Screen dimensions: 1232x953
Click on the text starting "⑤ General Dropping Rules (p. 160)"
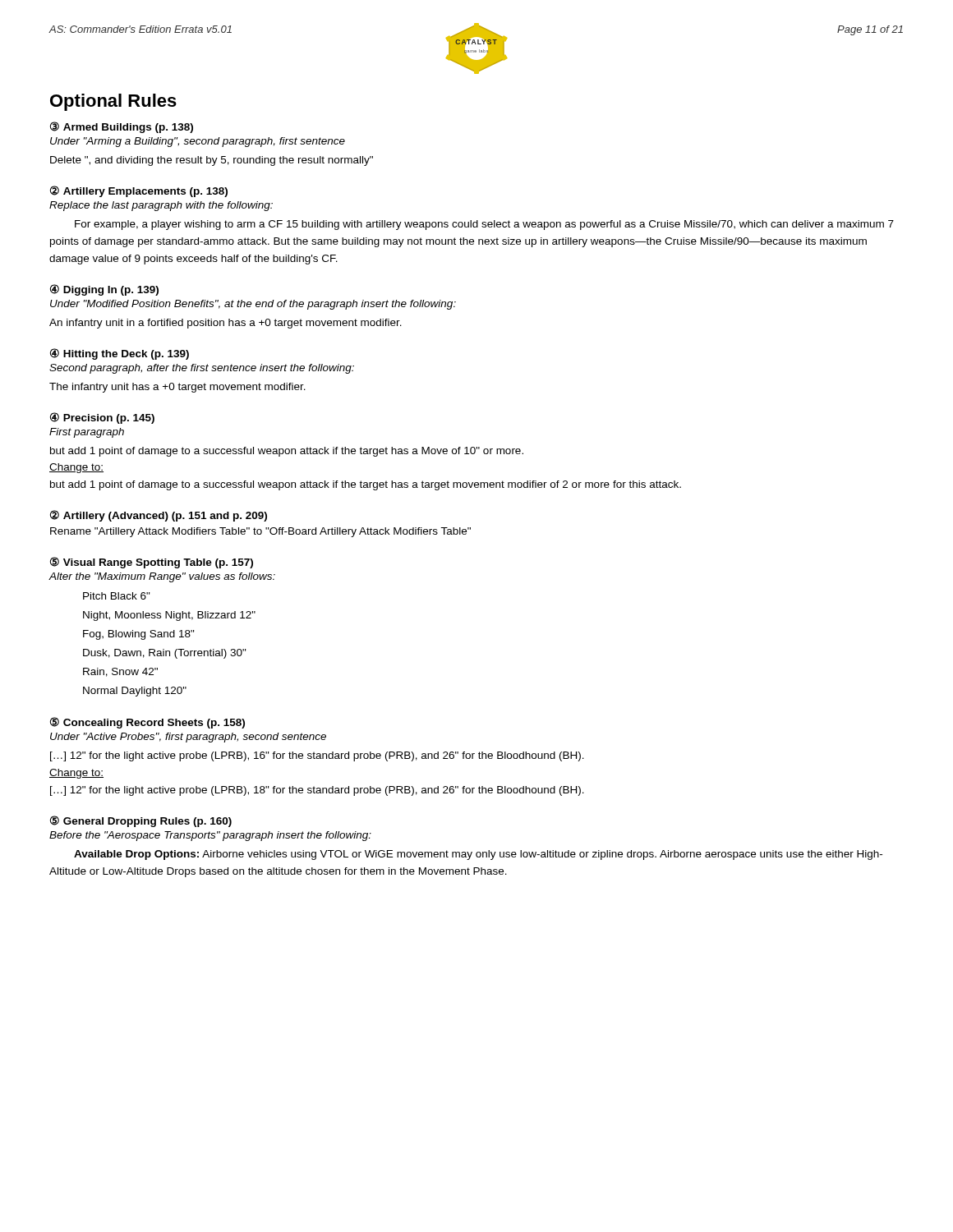click(x=141, y=821)
